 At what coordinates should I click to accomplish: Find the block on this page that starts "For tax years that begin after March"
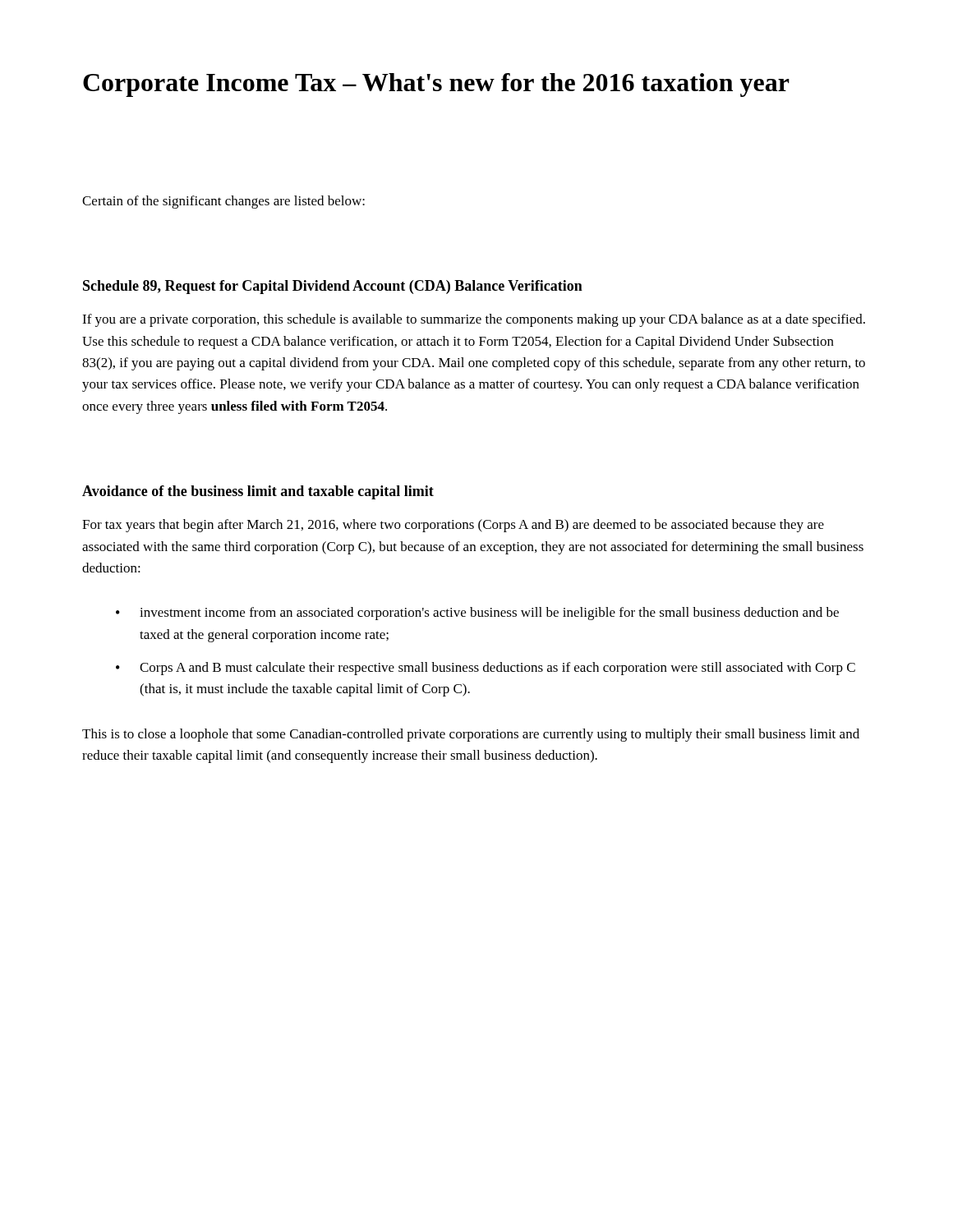click(x=473, y=546)
